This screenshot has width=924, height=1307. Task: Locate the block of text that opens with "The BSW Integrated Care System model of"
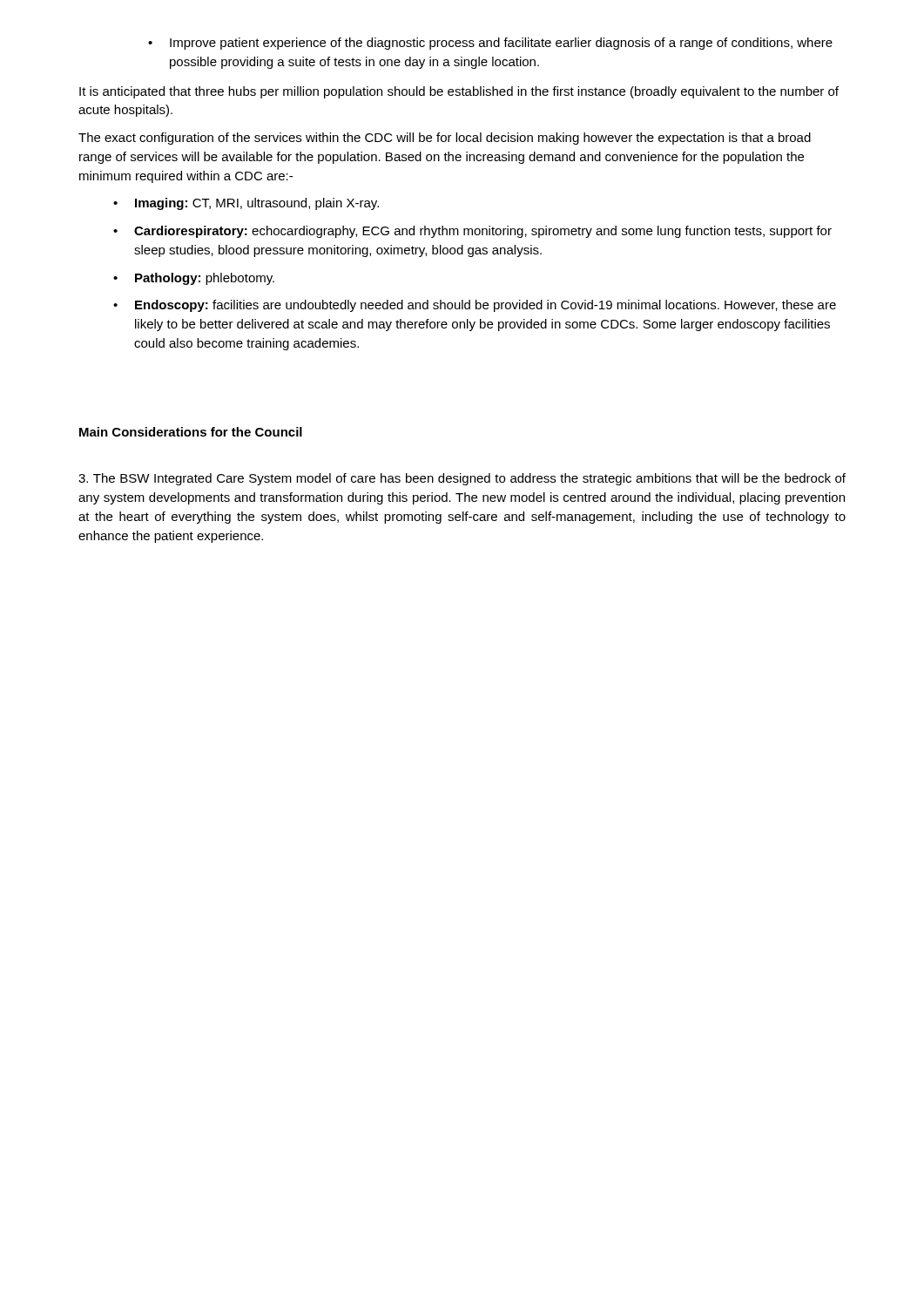coord(462,507)
